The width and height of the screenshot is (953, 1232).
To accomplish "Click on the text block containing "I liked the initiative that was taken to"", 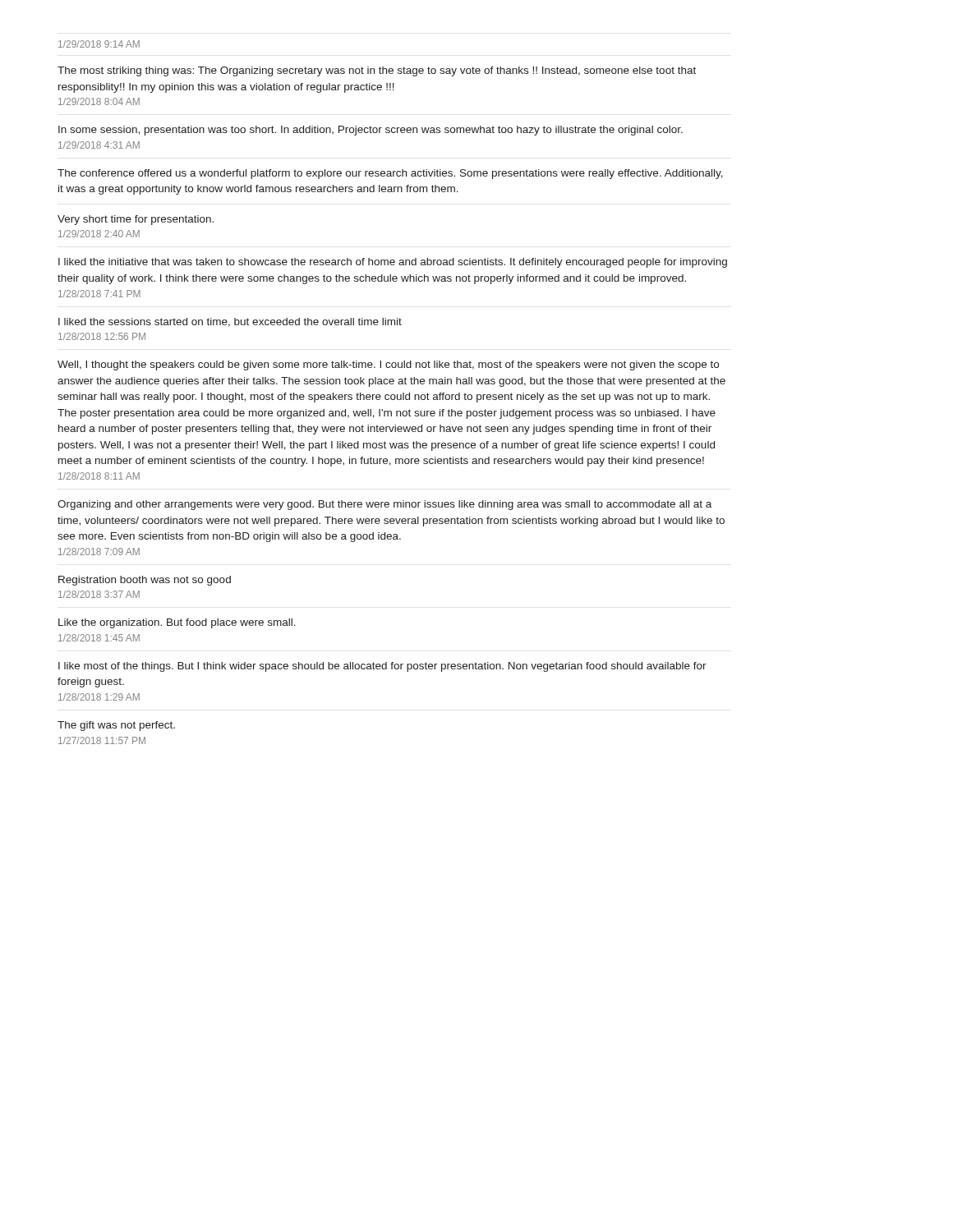I will (x=394, y=277).
